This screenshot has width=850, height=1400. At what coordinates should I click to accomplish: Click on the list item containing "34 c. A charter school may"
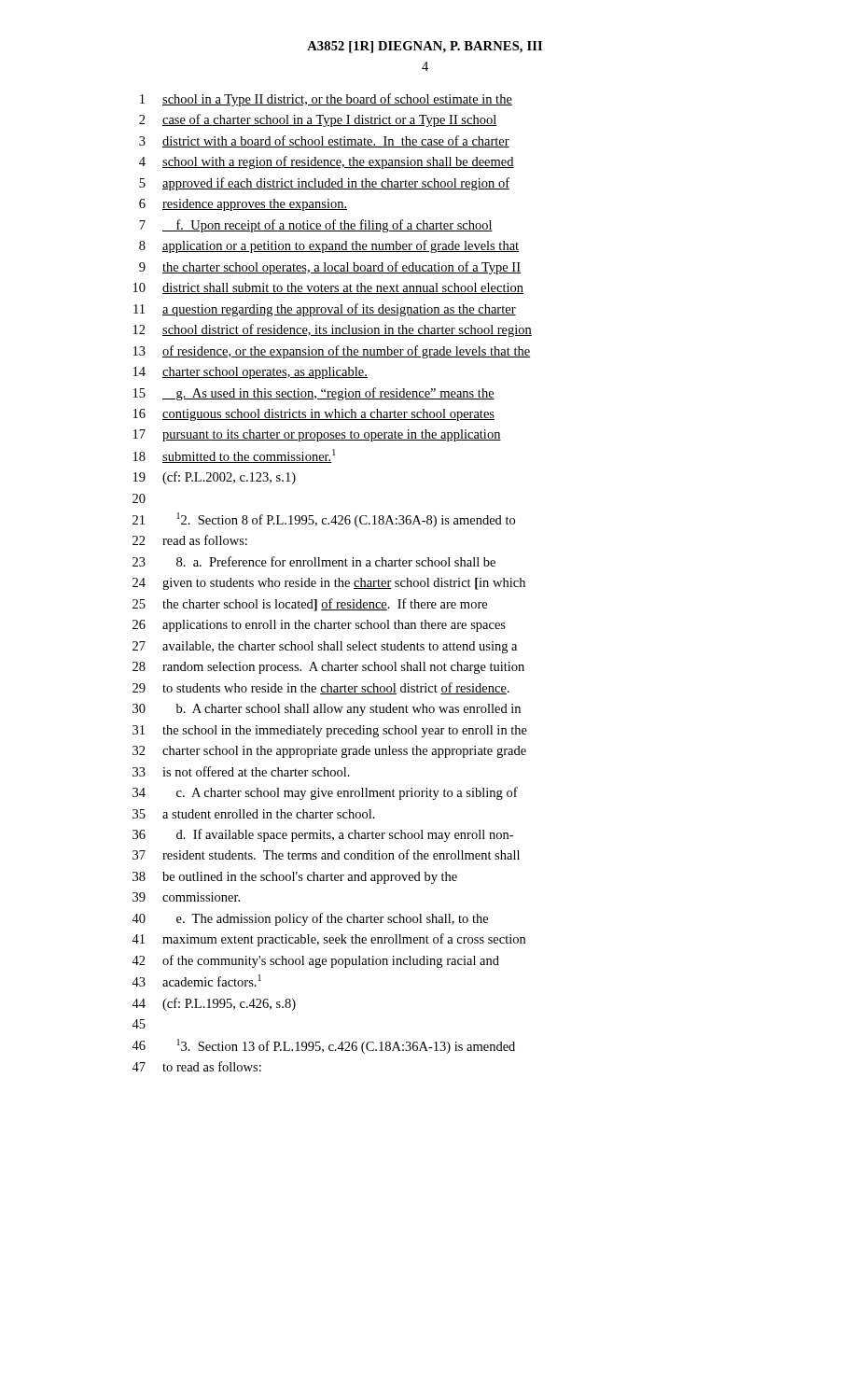click(x=315, y=793)
